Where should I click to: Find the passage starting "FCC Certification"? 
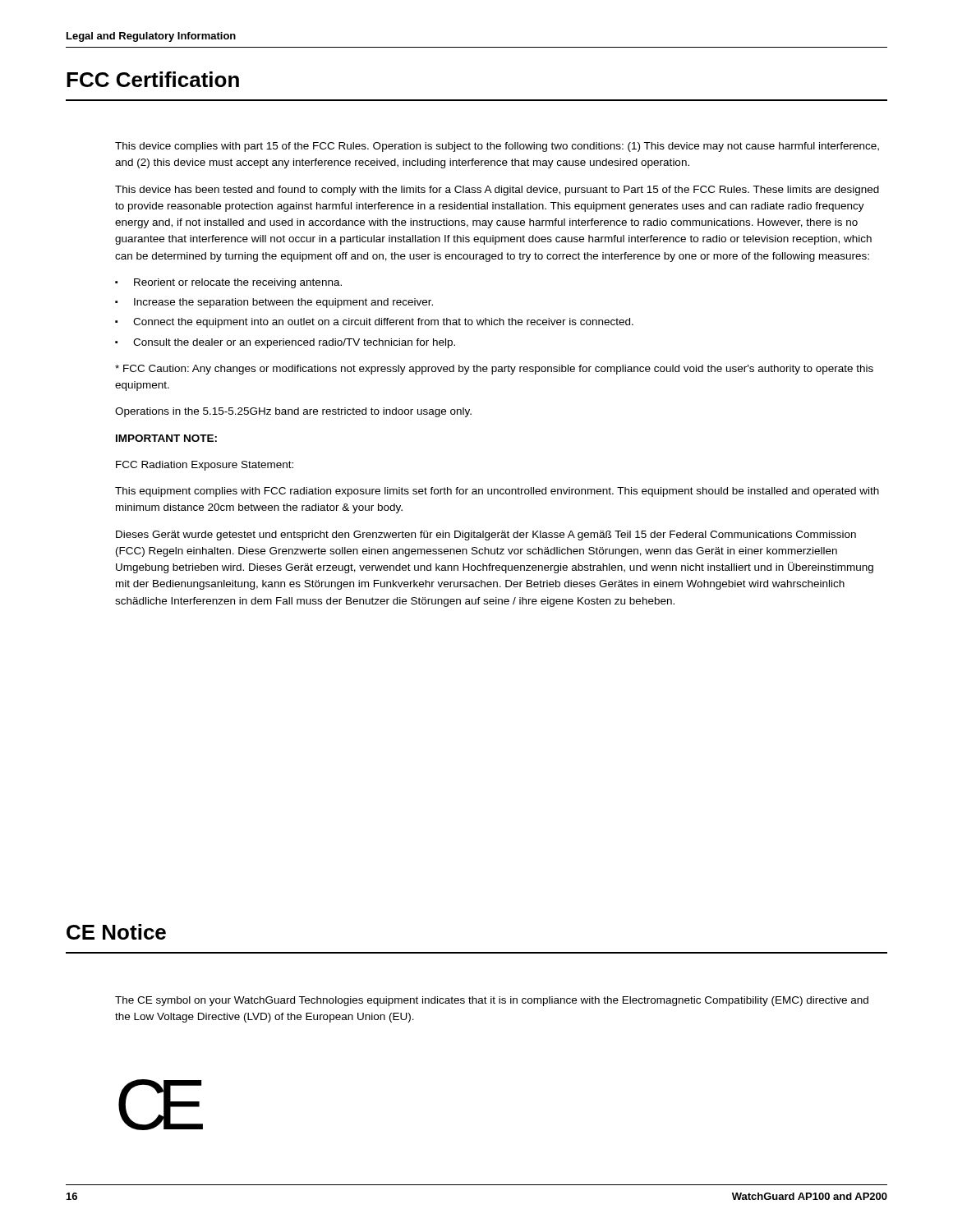[153, 79]
